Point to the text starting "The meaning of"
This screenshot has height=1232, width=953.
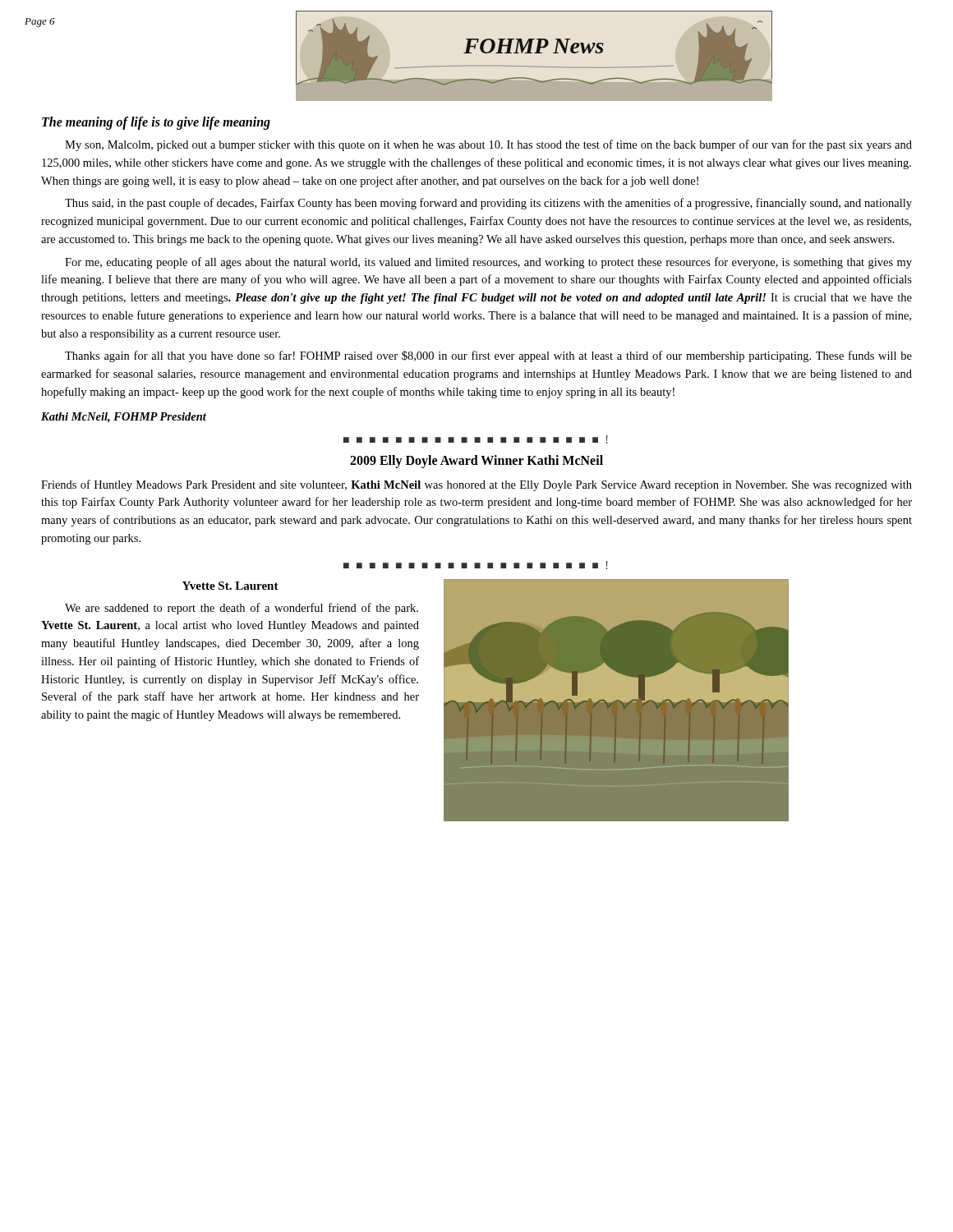coord(156,122)
